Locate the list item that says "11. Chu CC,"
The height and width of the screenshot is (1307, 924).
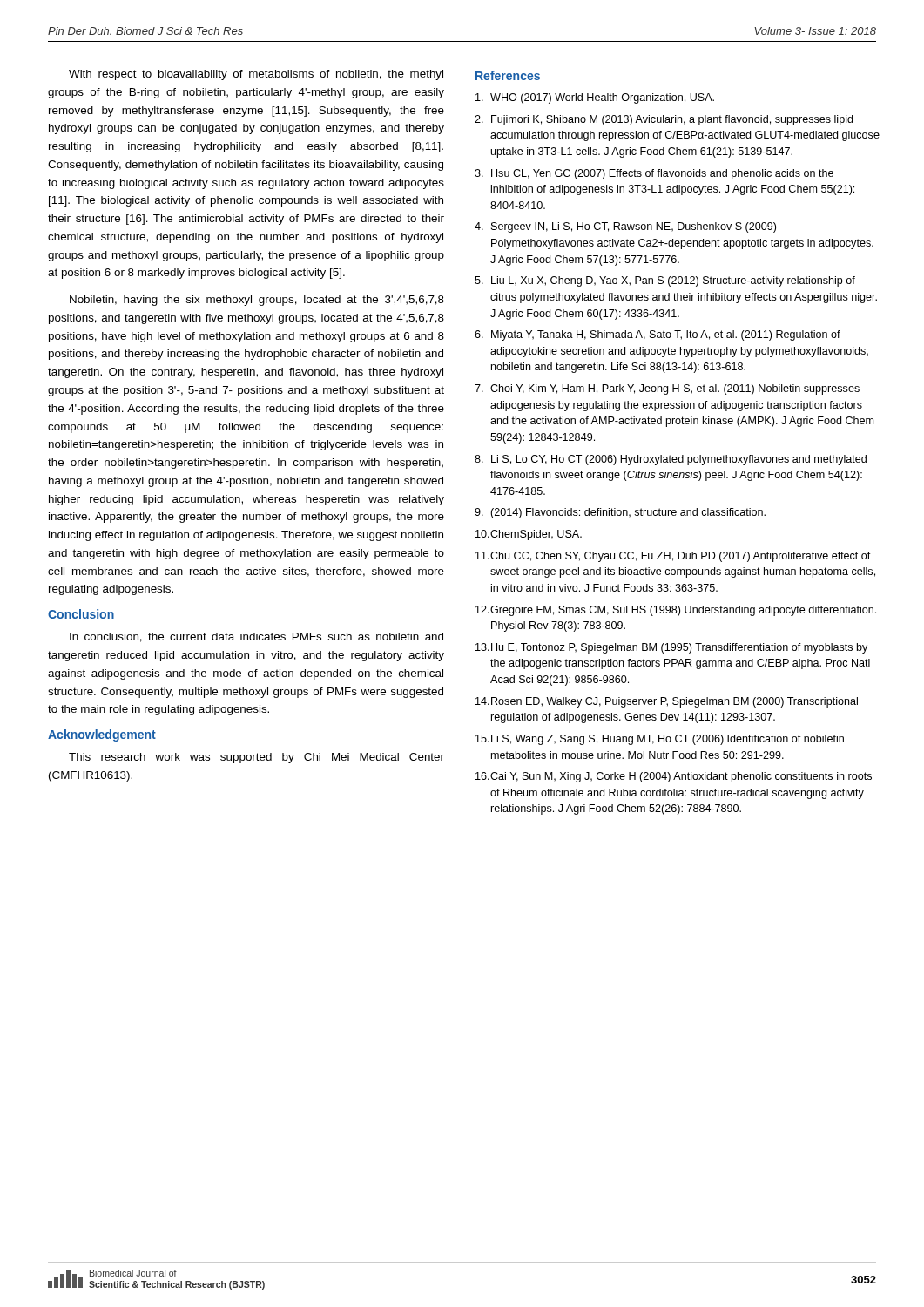click(677, 572)
